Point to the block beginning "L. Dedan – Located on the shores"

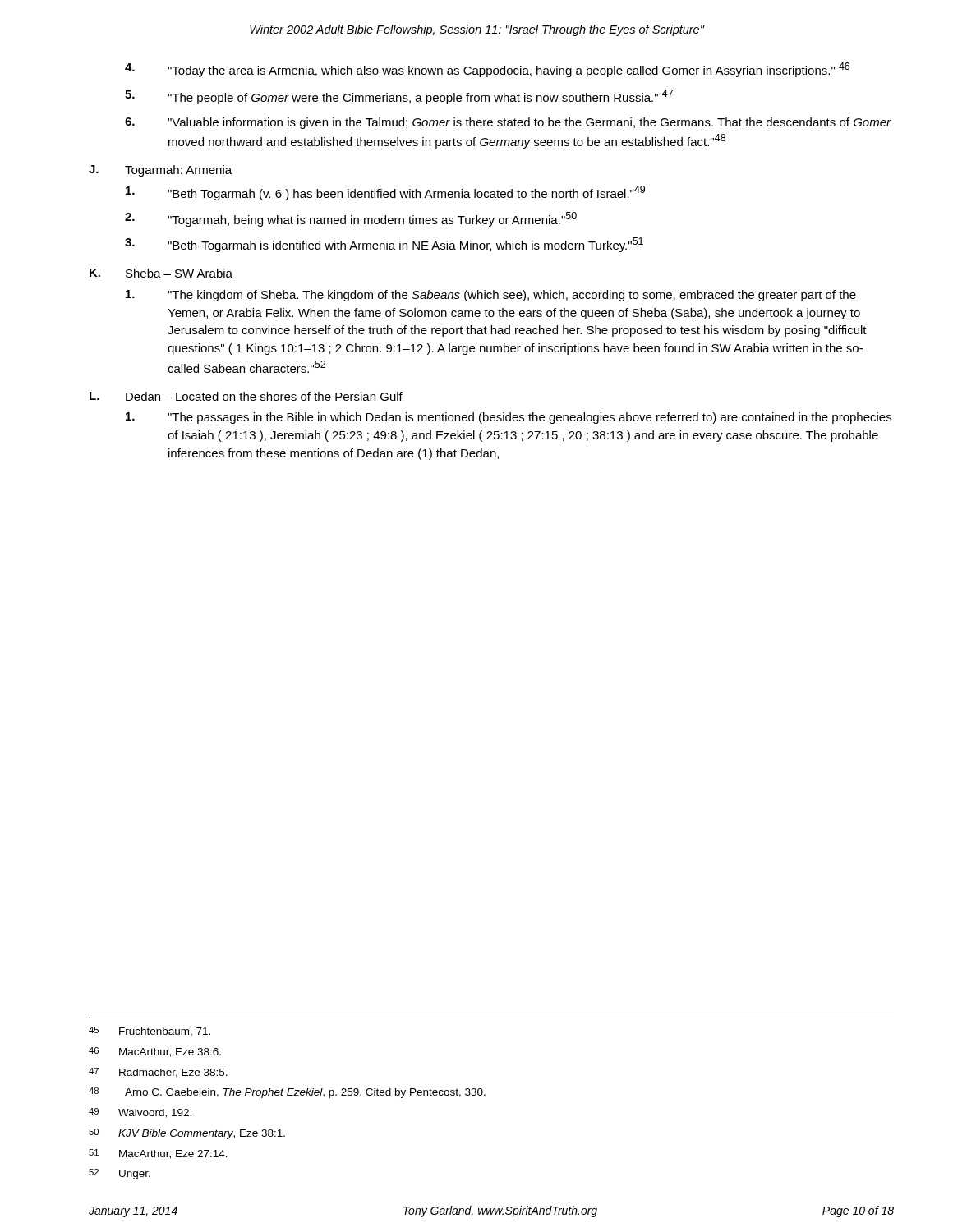(x=246, y=396)
